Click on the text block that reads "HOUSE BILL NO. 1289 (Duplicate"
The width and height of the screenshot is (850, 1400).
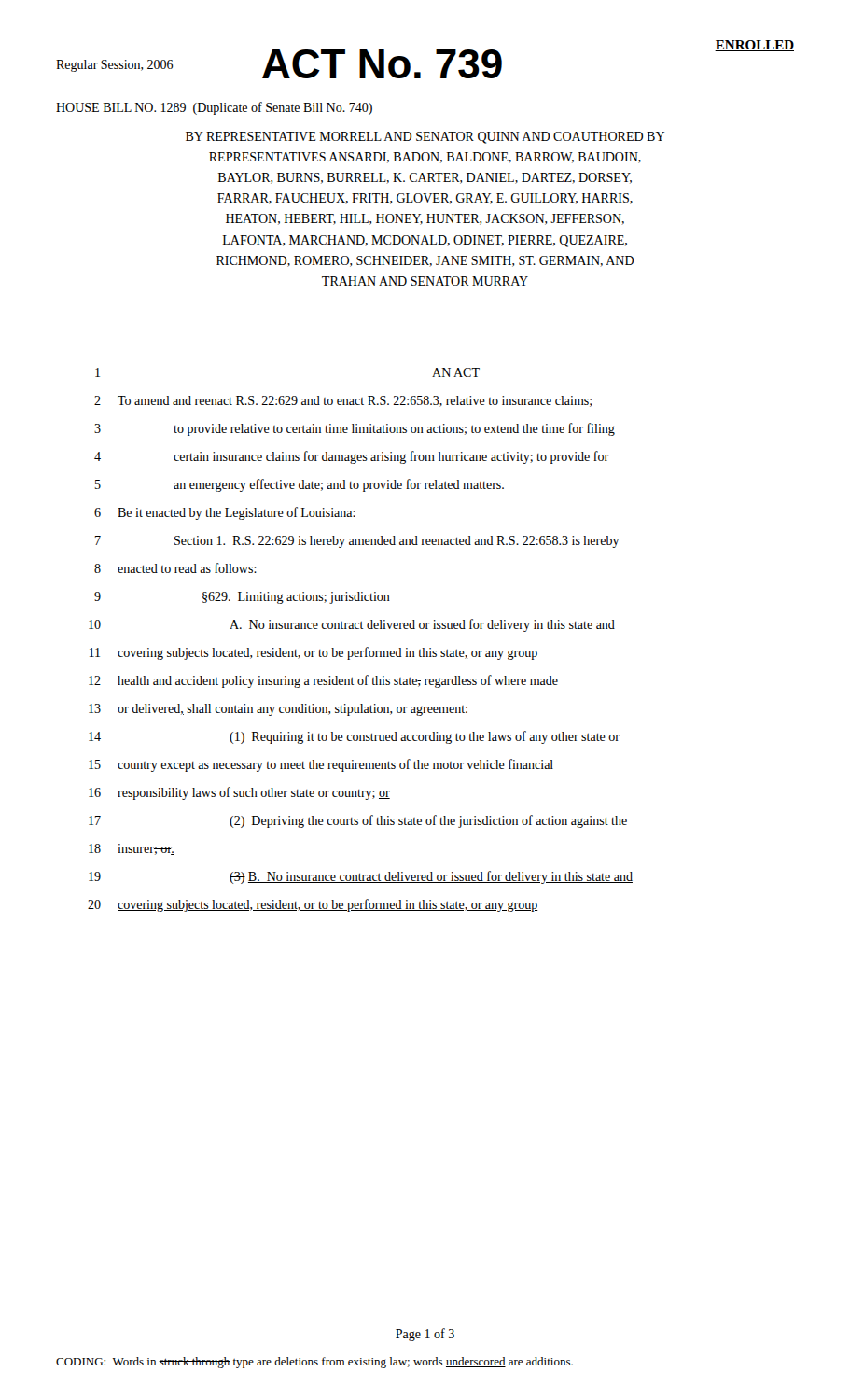click(214, 108)
